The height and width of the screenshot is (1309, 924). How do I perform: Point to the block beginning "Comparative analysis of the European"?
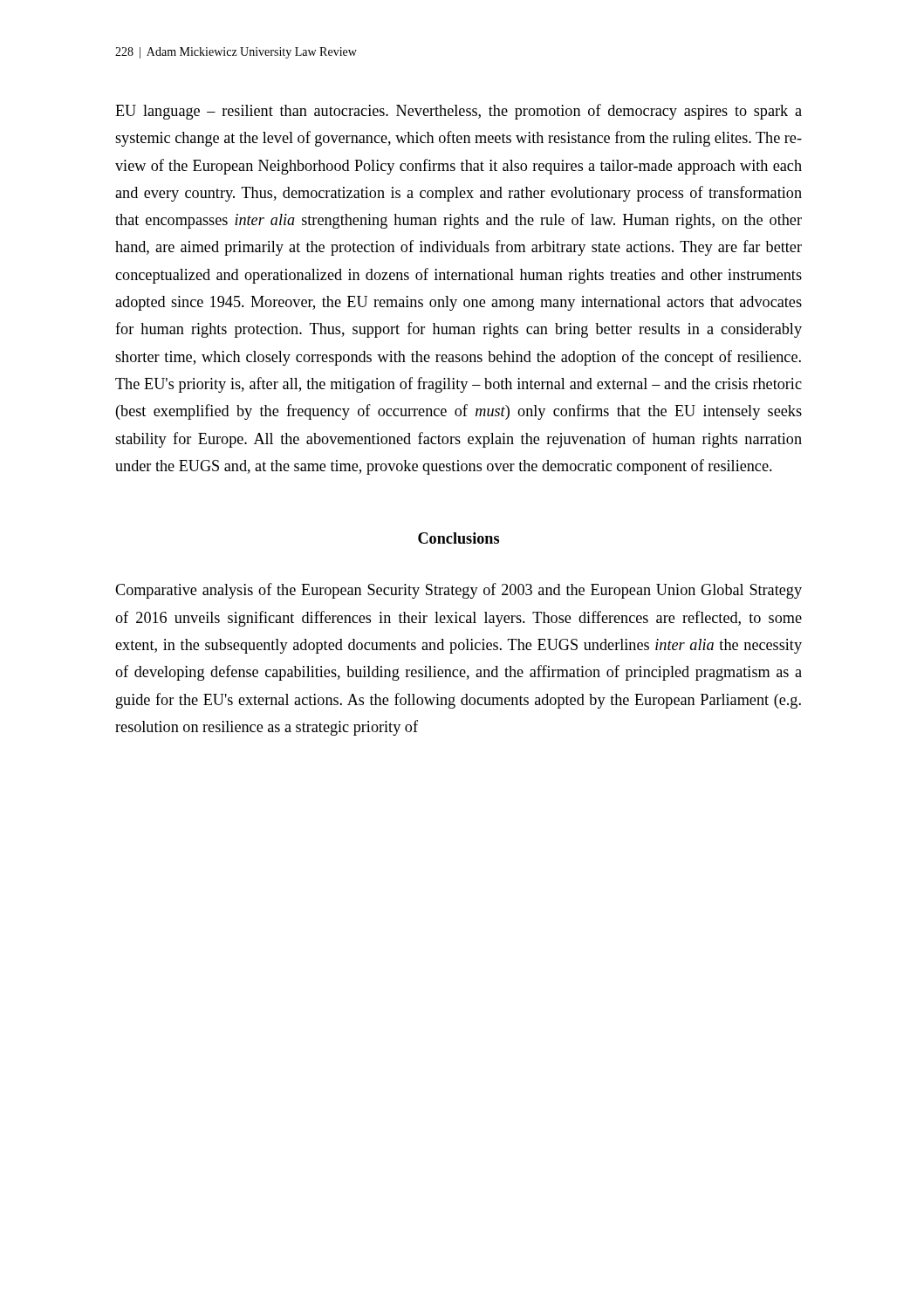click(x=458, y=659)
